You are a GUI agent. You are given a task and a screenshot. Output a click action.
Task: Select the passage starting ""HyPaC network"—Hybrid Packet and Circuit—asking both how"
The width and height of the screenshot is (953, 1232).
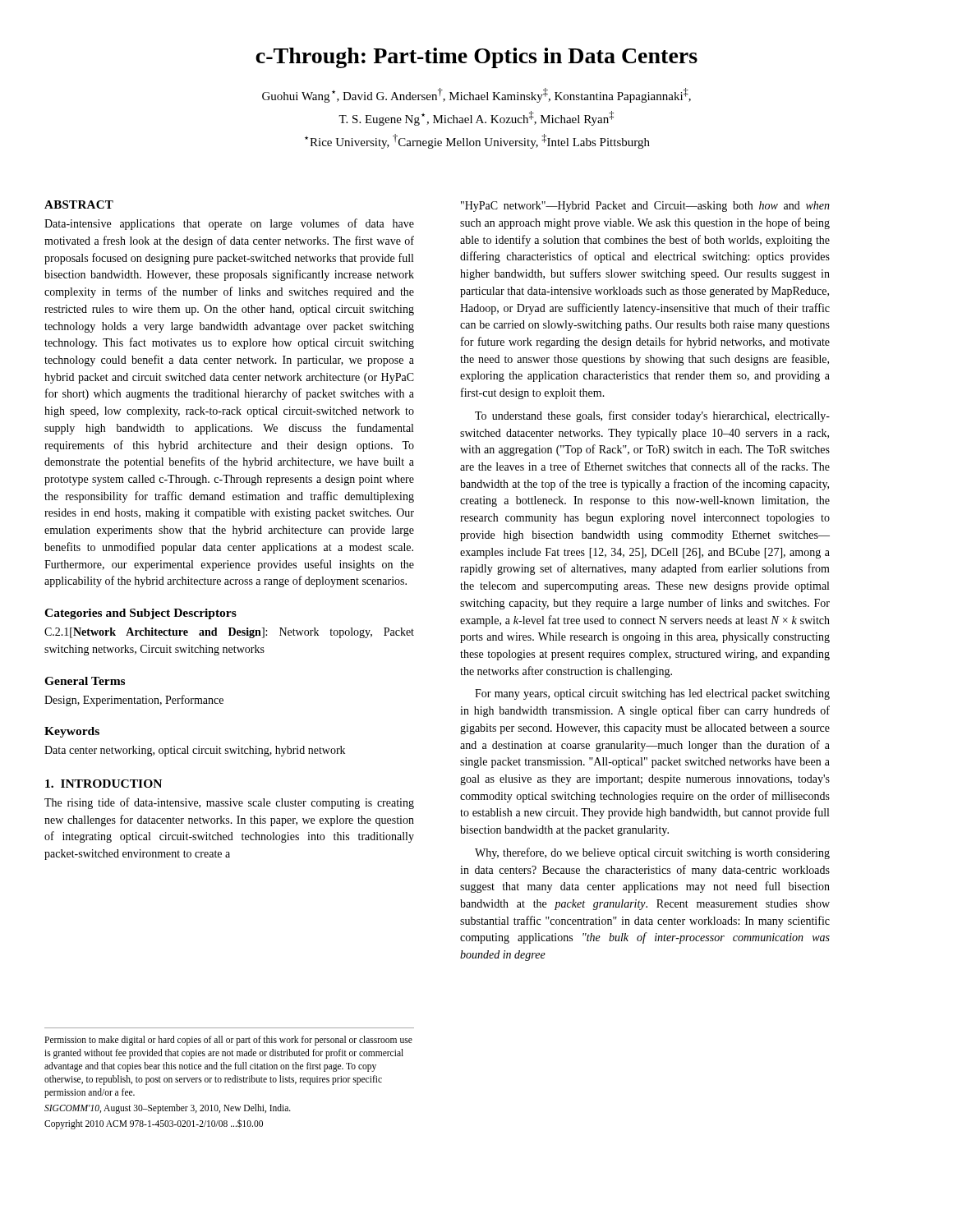pyautogui.click(x=645, y=581)
